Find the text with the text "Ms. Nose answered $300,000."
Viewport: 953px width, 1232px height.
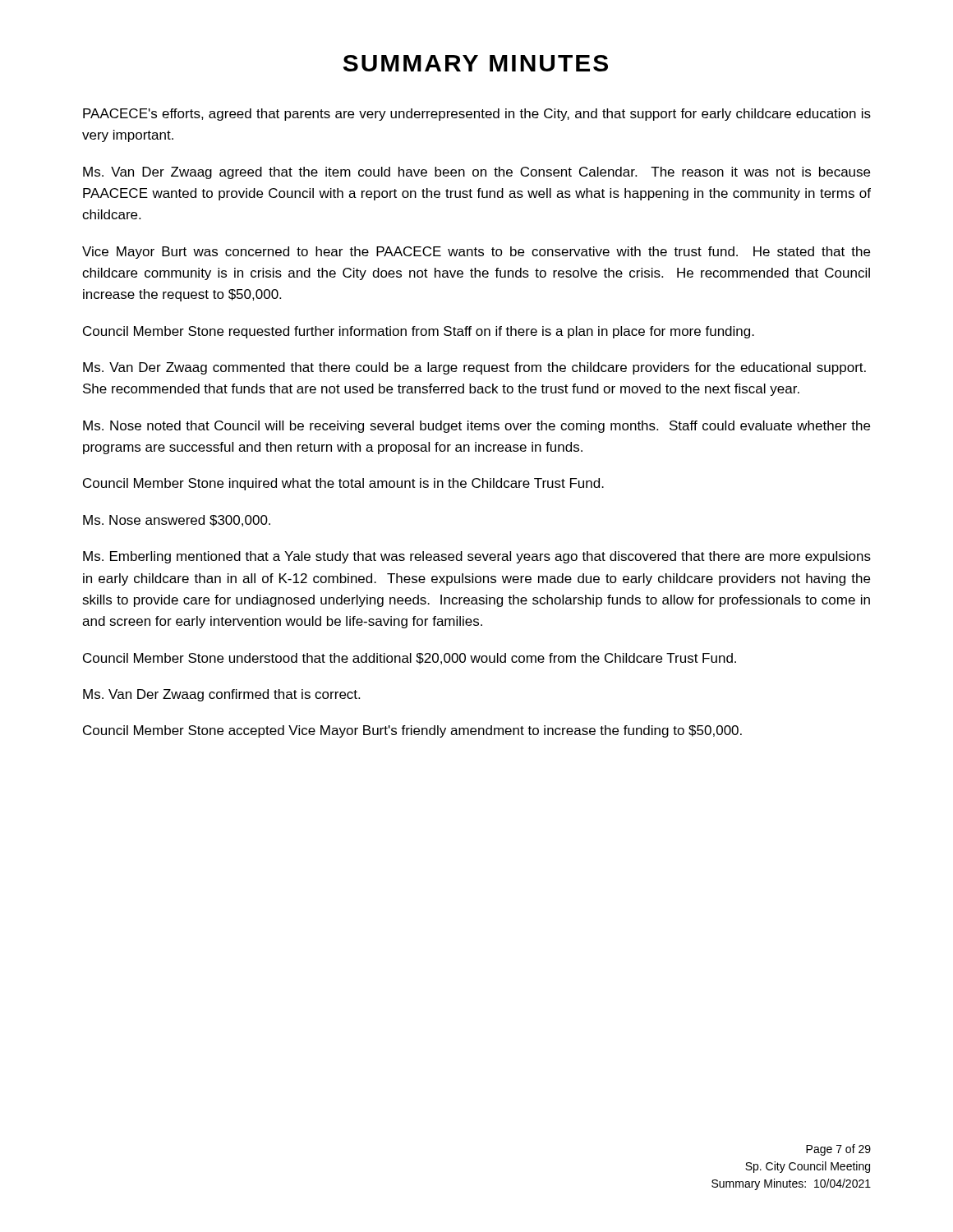click(177, 520)
